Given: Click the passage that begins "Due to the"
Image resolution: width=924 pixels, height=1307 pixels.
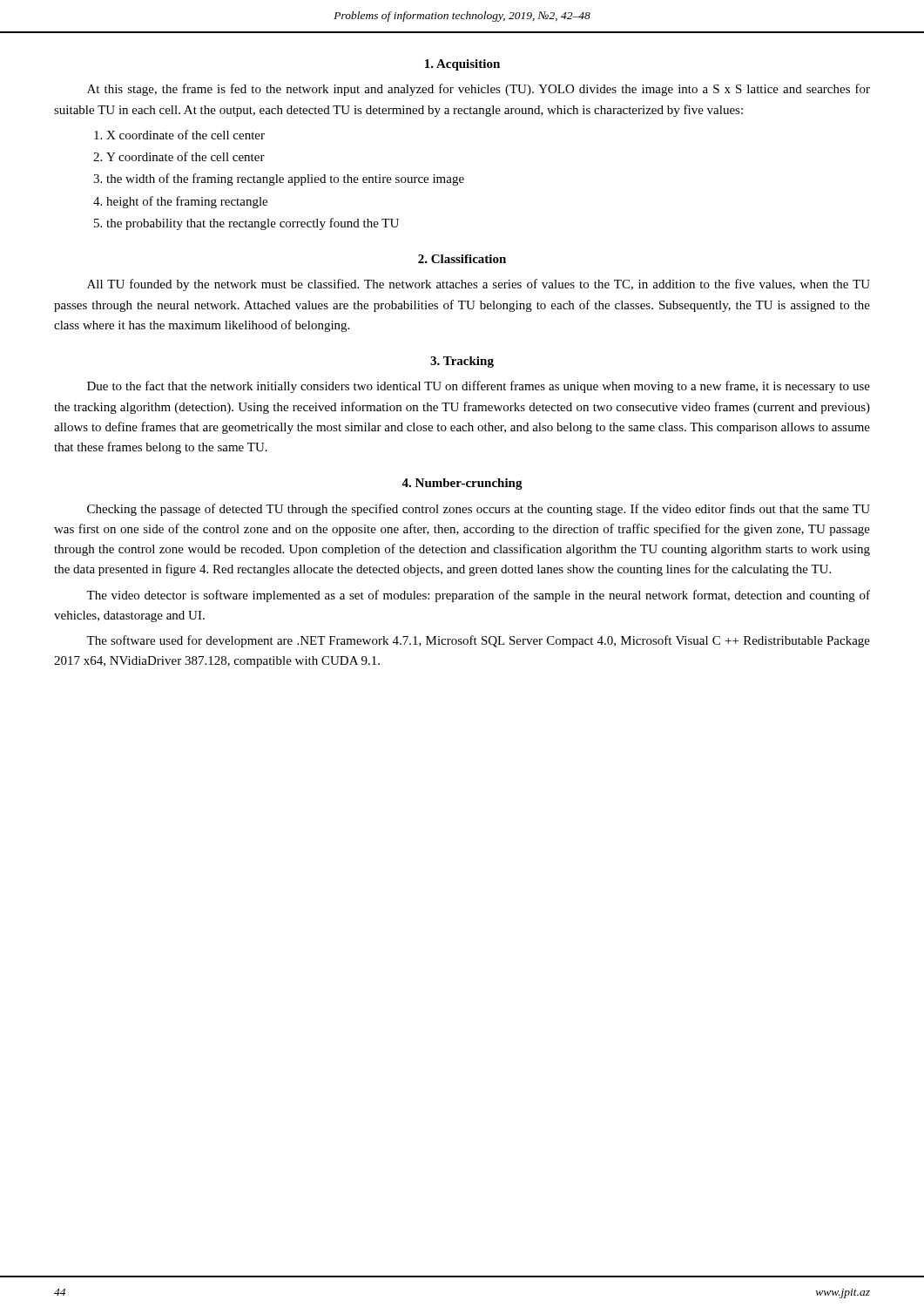Looking at the screenshot, I should coord(462,417).
